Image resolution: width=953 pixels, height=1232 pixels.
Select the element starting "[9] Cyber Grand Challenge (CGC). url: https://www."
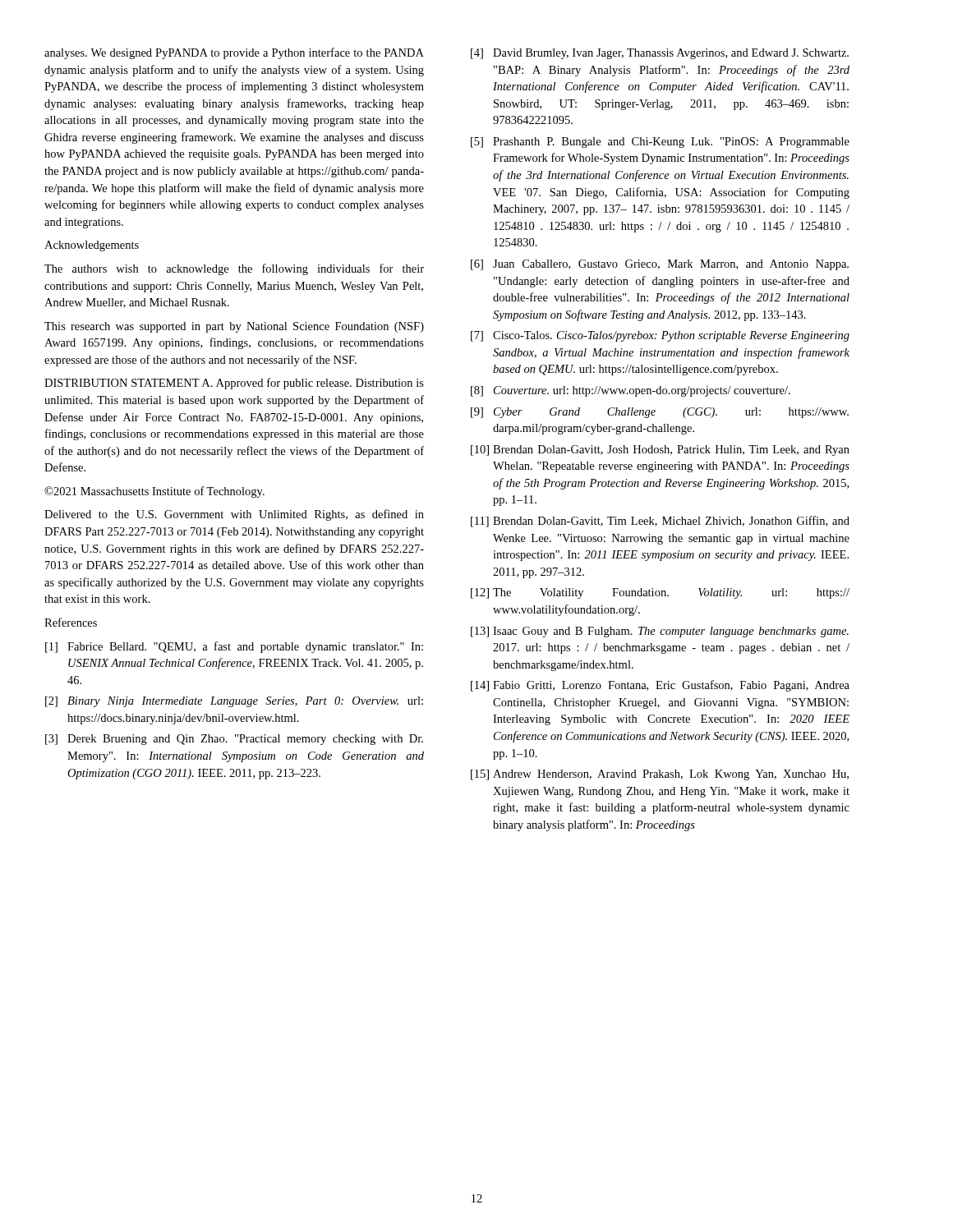tap(660, 420)
